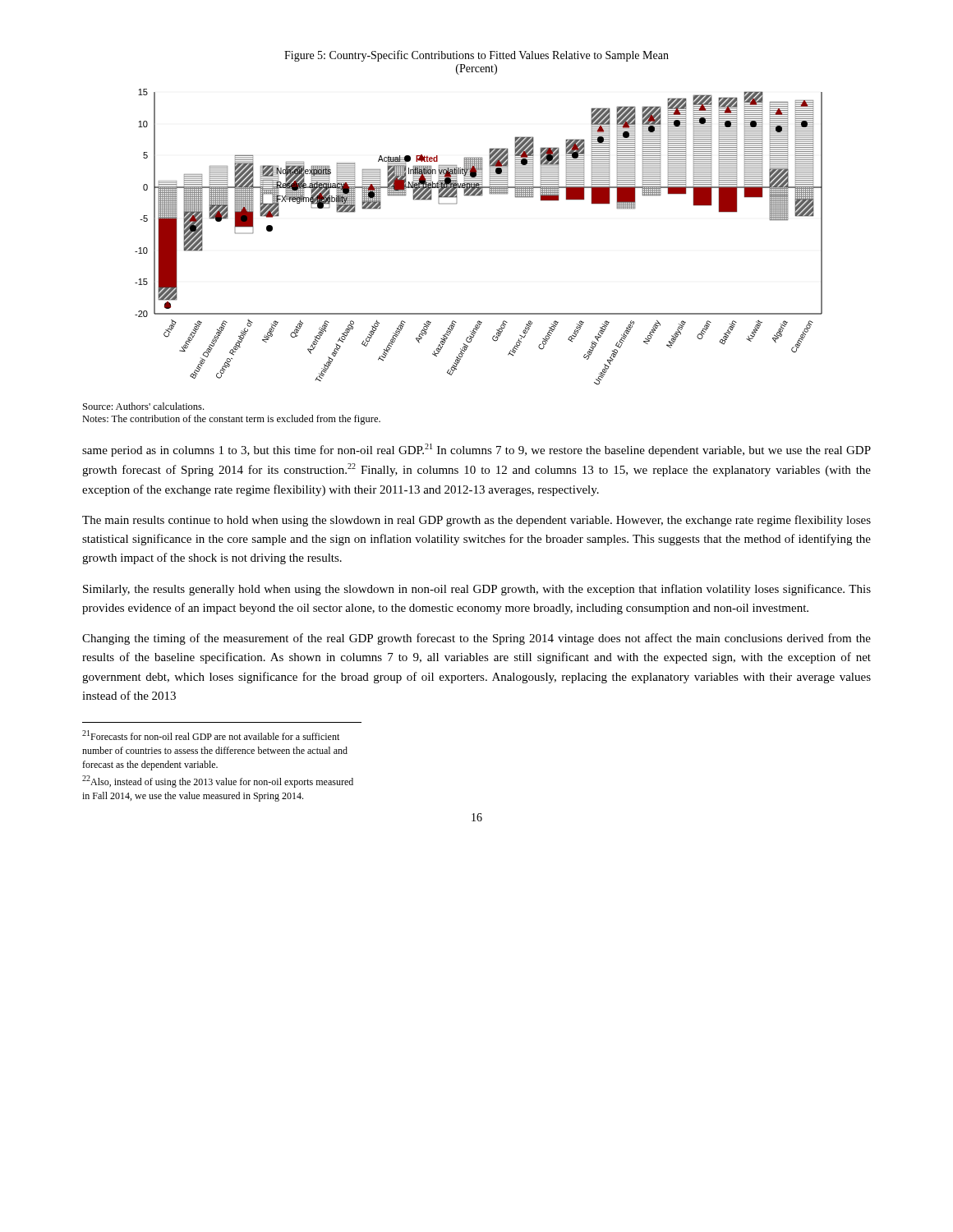Image resolution: width=953 pixels, height=1232 pixels.
Task: Click the passage that begins "same period as in"
Action: 476,469
